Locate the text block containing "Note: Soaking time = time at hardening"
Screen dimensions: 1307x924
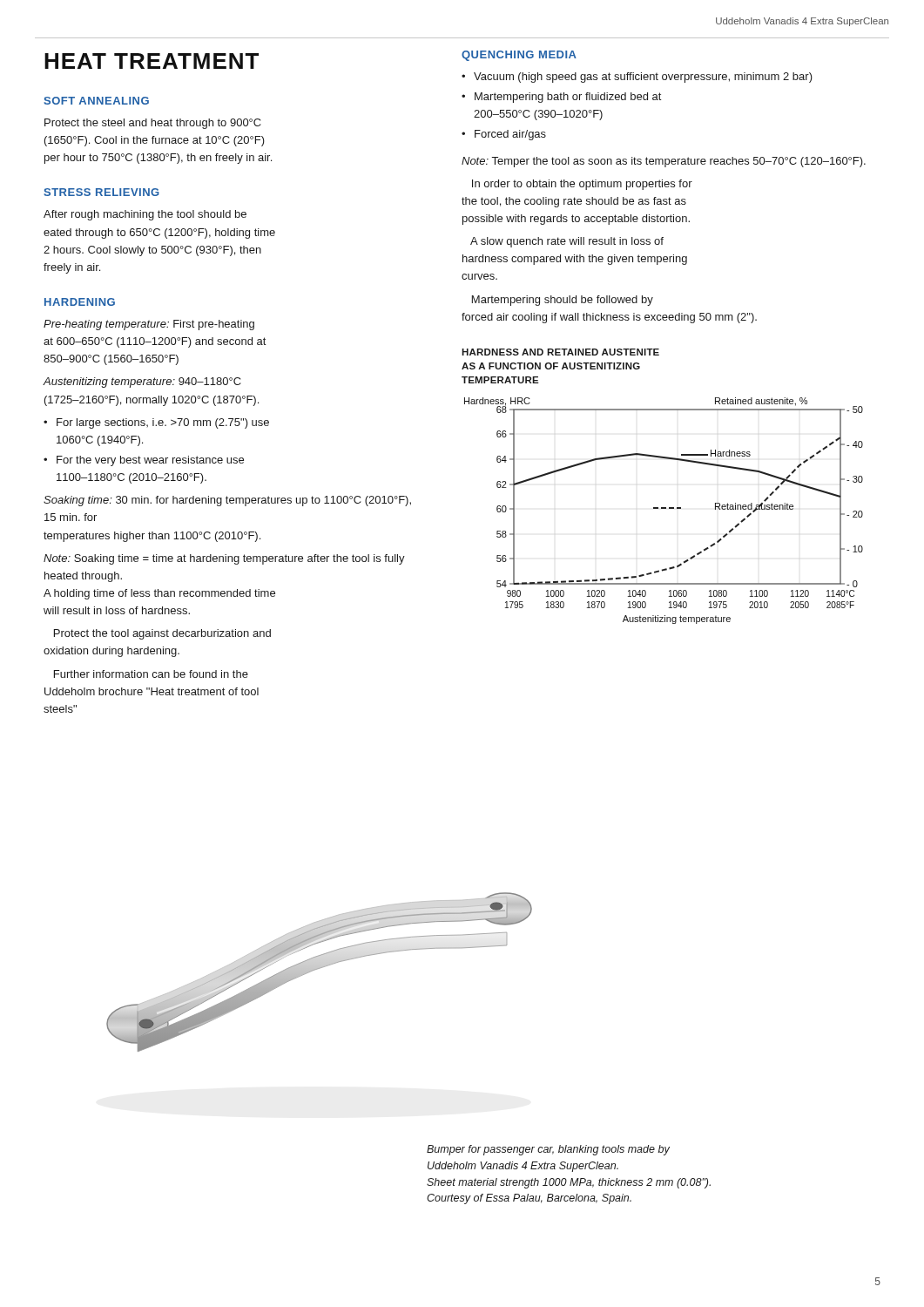click(224, 584)
